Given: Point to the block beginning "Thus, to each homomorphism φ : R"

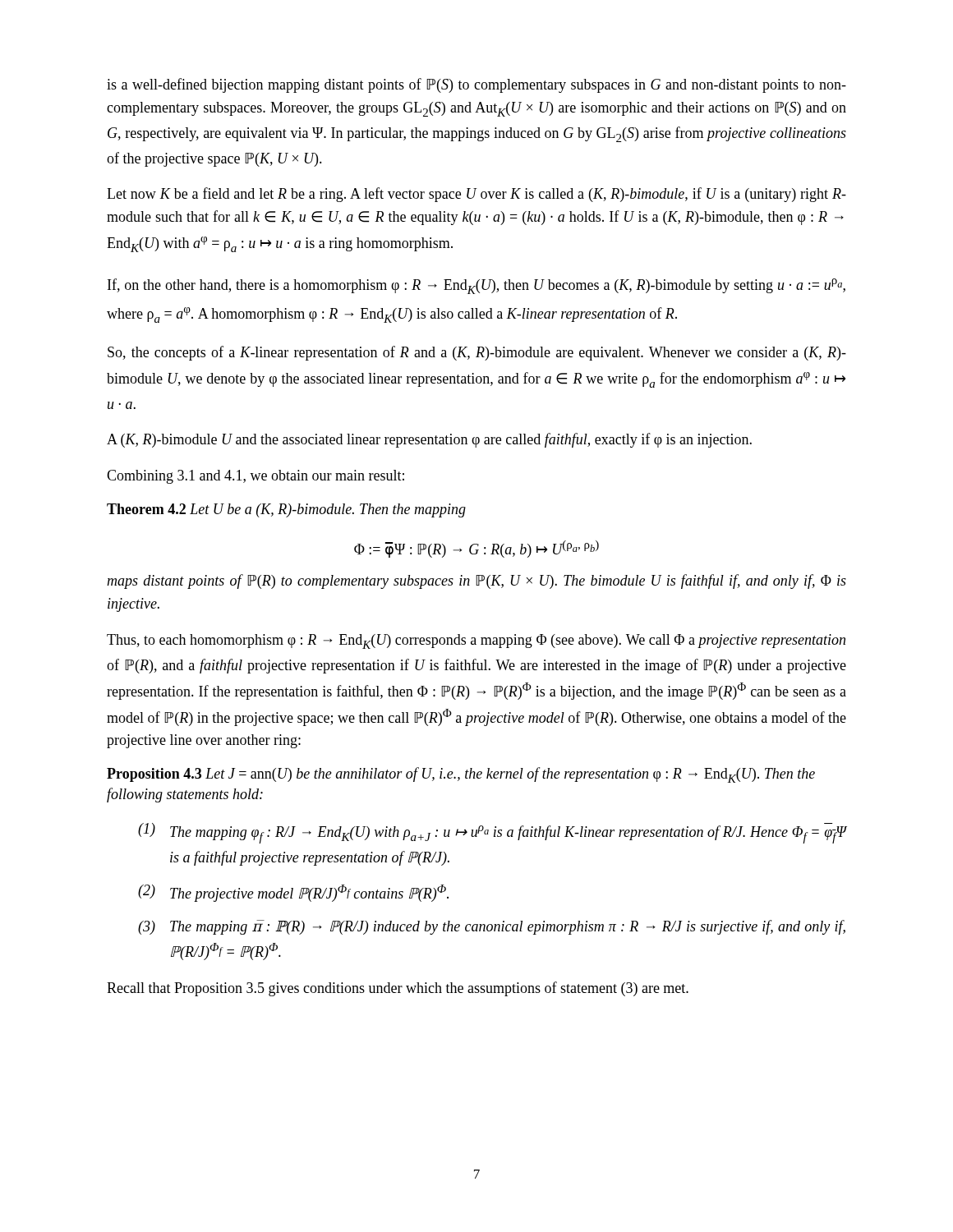Looking at the screenshot, I should point(476,691).
